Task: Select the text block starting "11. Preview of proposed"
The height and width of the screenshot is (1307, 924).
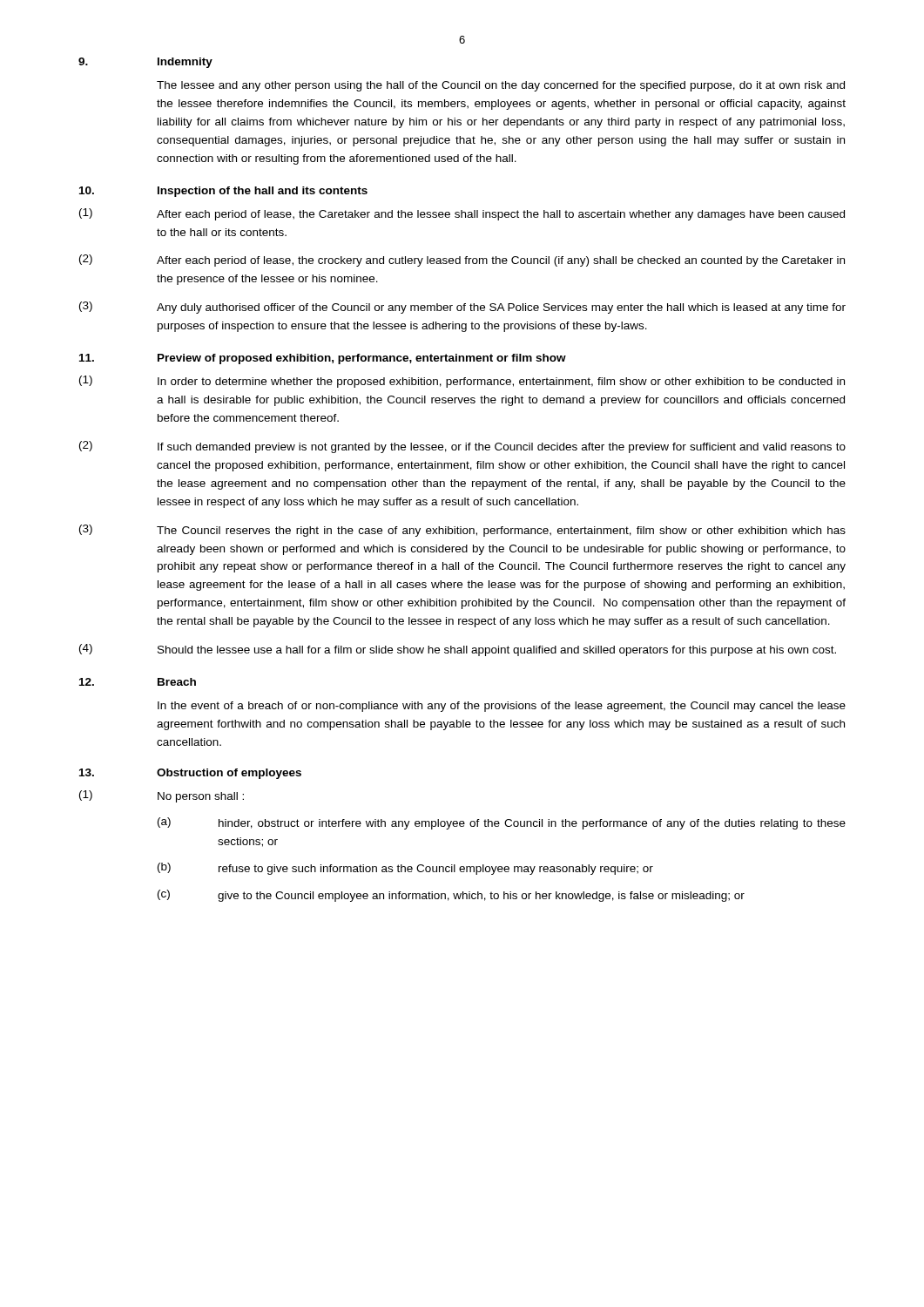Action: 322,358
